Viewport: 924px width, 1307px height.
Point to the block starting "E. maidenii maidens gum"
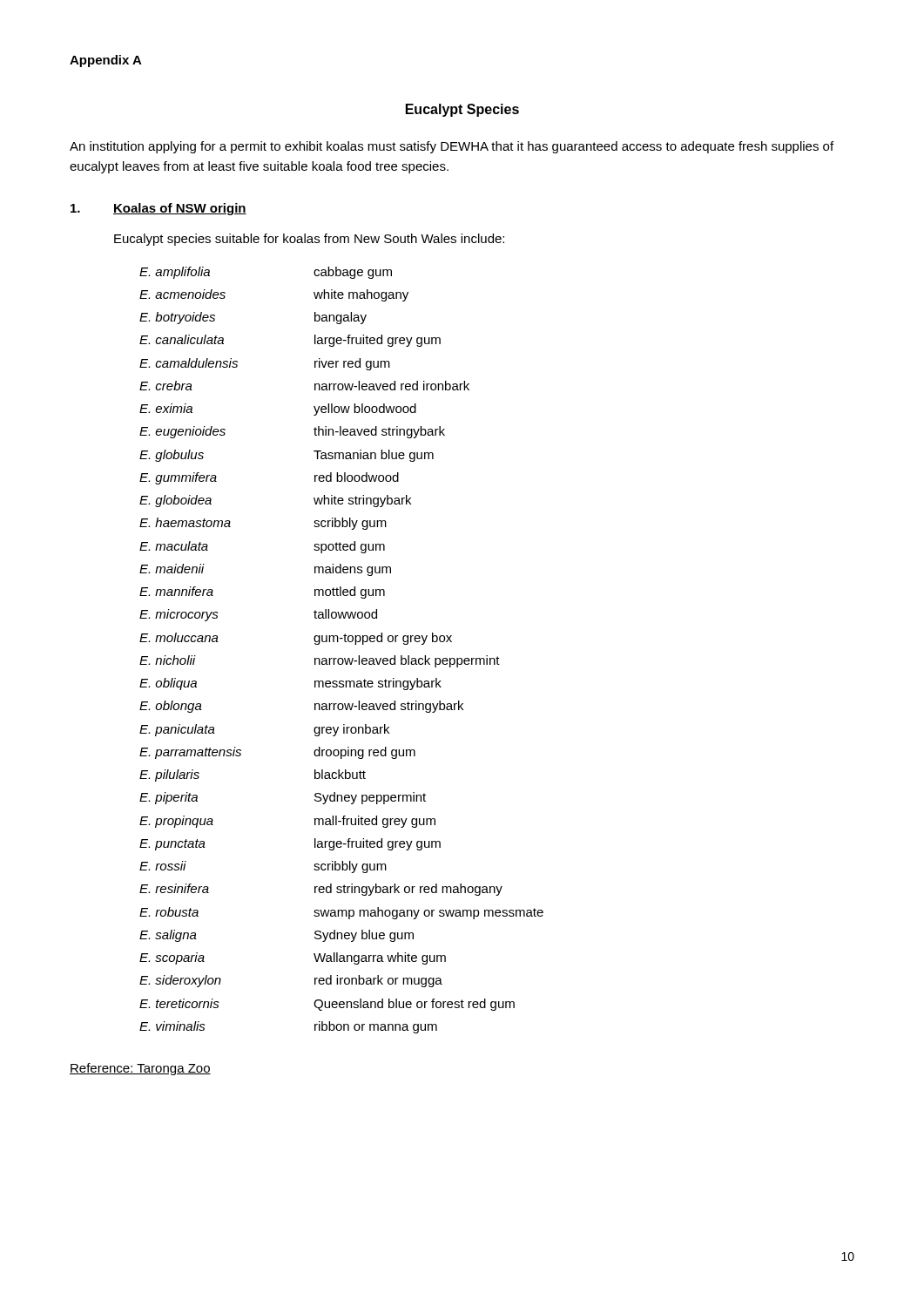point(182,569)
